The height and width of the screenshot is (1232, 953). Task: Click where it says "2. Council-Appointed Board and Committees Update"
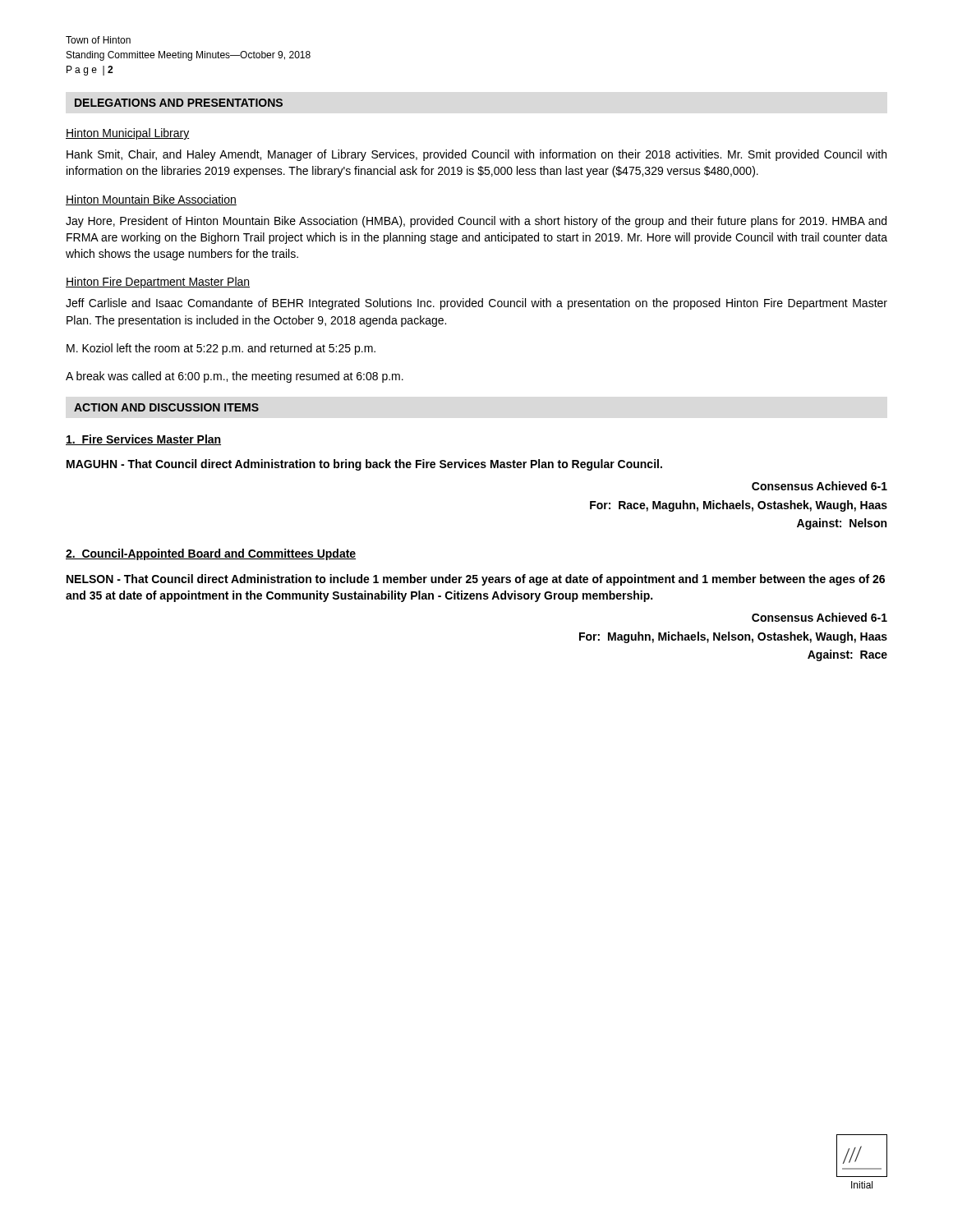tap(211, 554)
